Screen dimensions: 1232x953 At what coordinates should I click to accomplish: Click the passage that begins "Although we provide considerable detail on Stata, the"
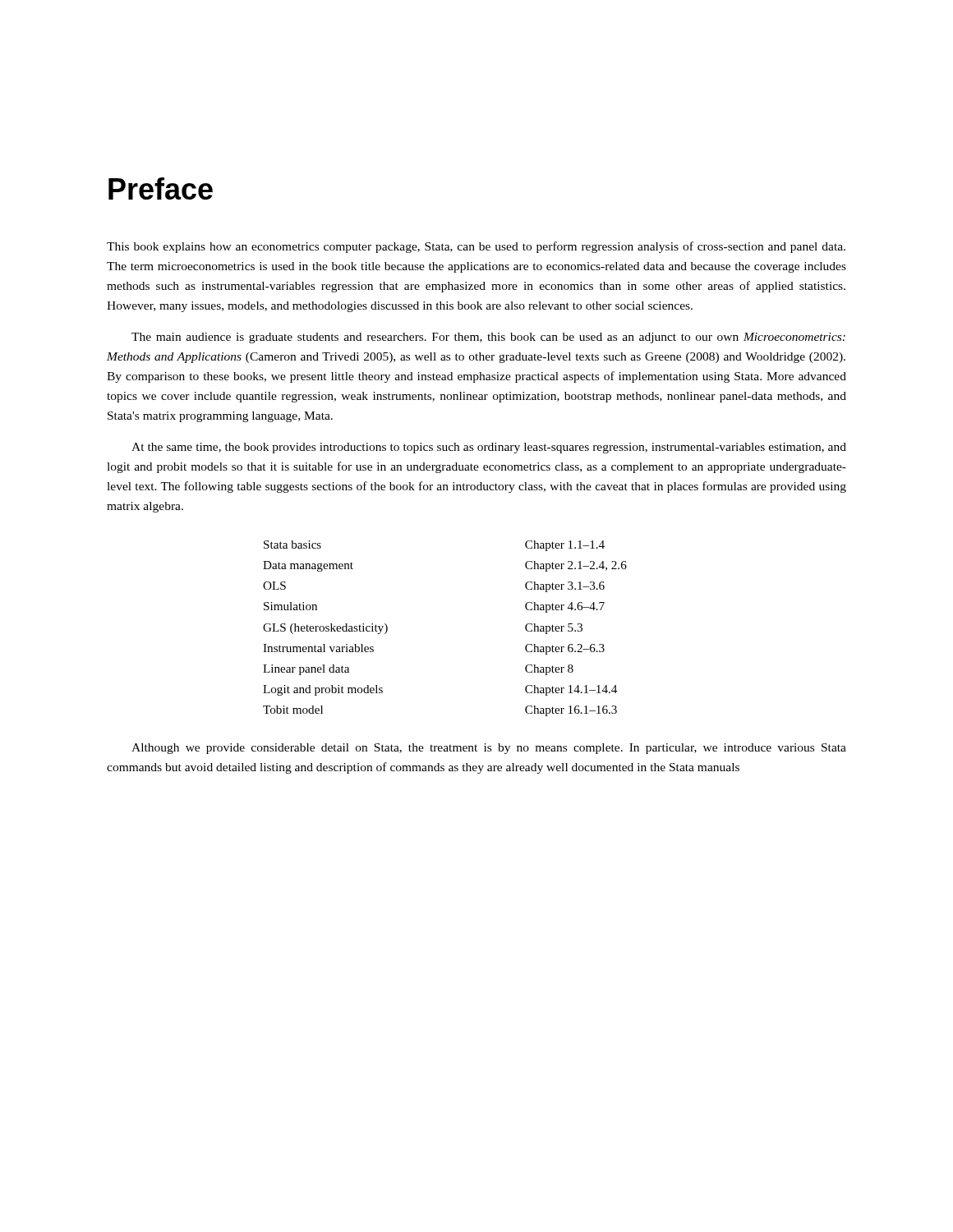[x=476, y=757]
